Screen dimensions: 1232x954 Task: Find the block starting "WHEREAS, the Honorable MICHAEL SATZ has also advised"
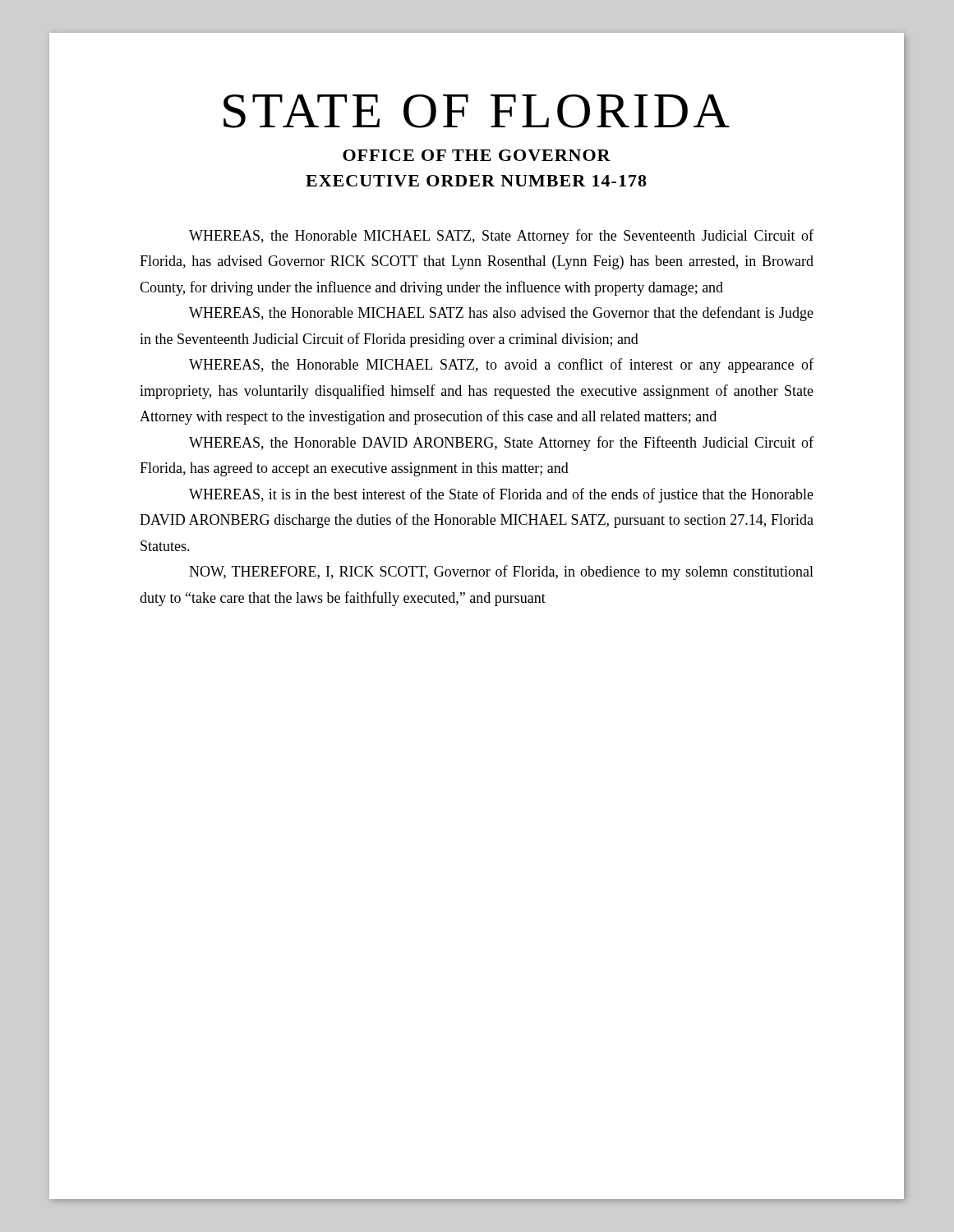477,326
